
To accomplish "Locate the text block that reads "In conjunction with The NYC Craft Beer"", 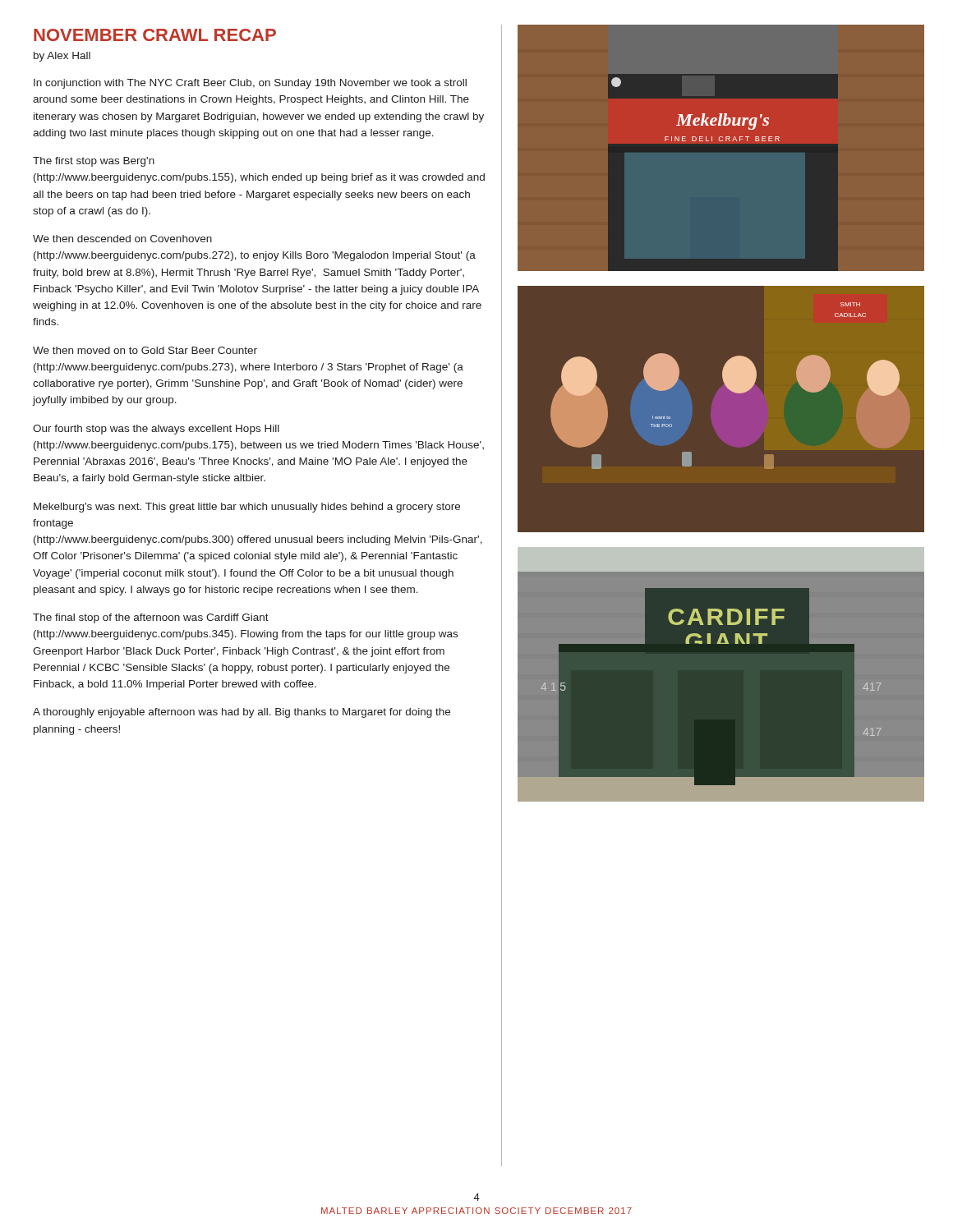I will pos(259,107).
